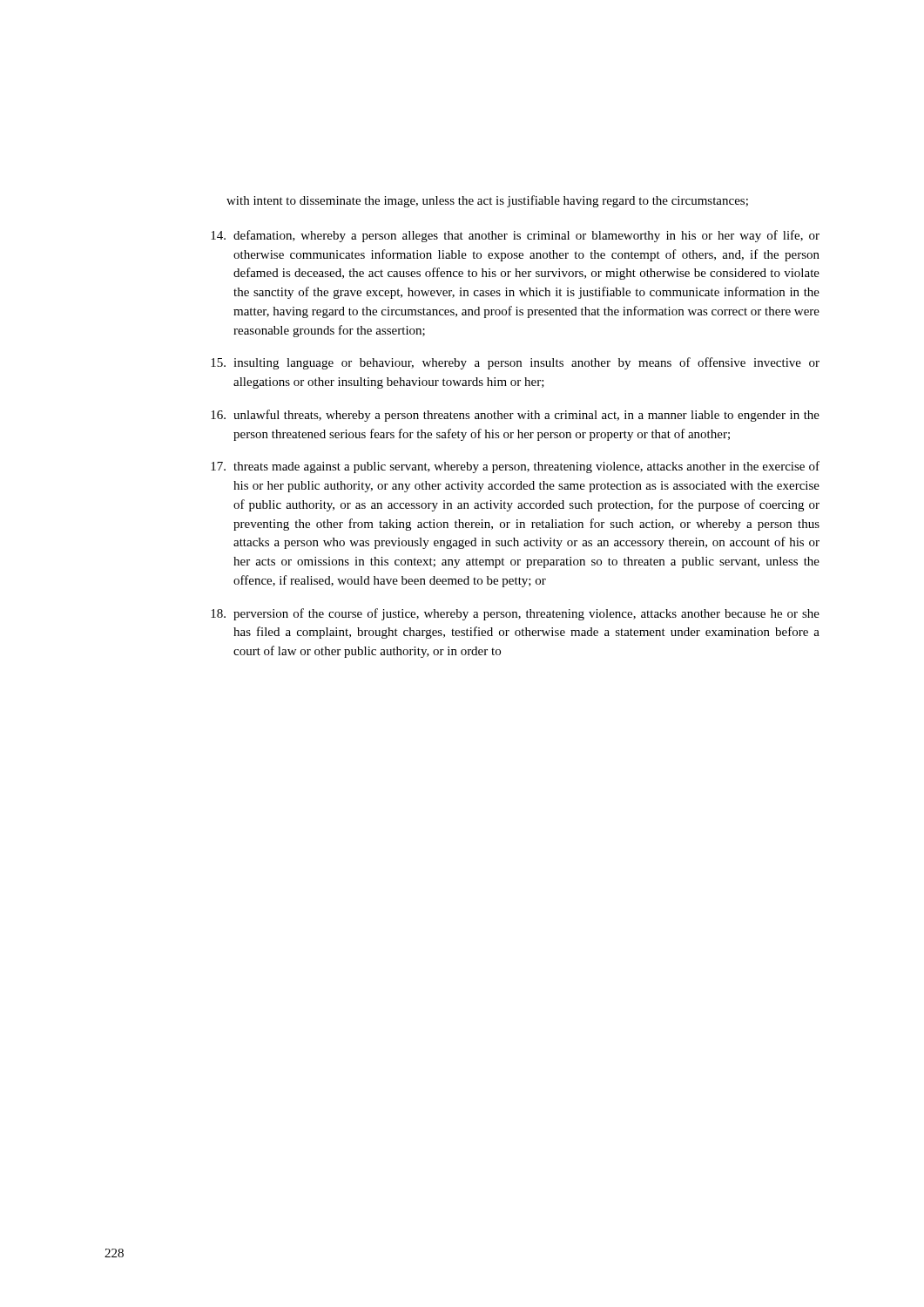The width and height of the screenshot is (924, 1307).
Task: Find the element starting "16. unlawful threats,"
Action: tap(497, 425)
